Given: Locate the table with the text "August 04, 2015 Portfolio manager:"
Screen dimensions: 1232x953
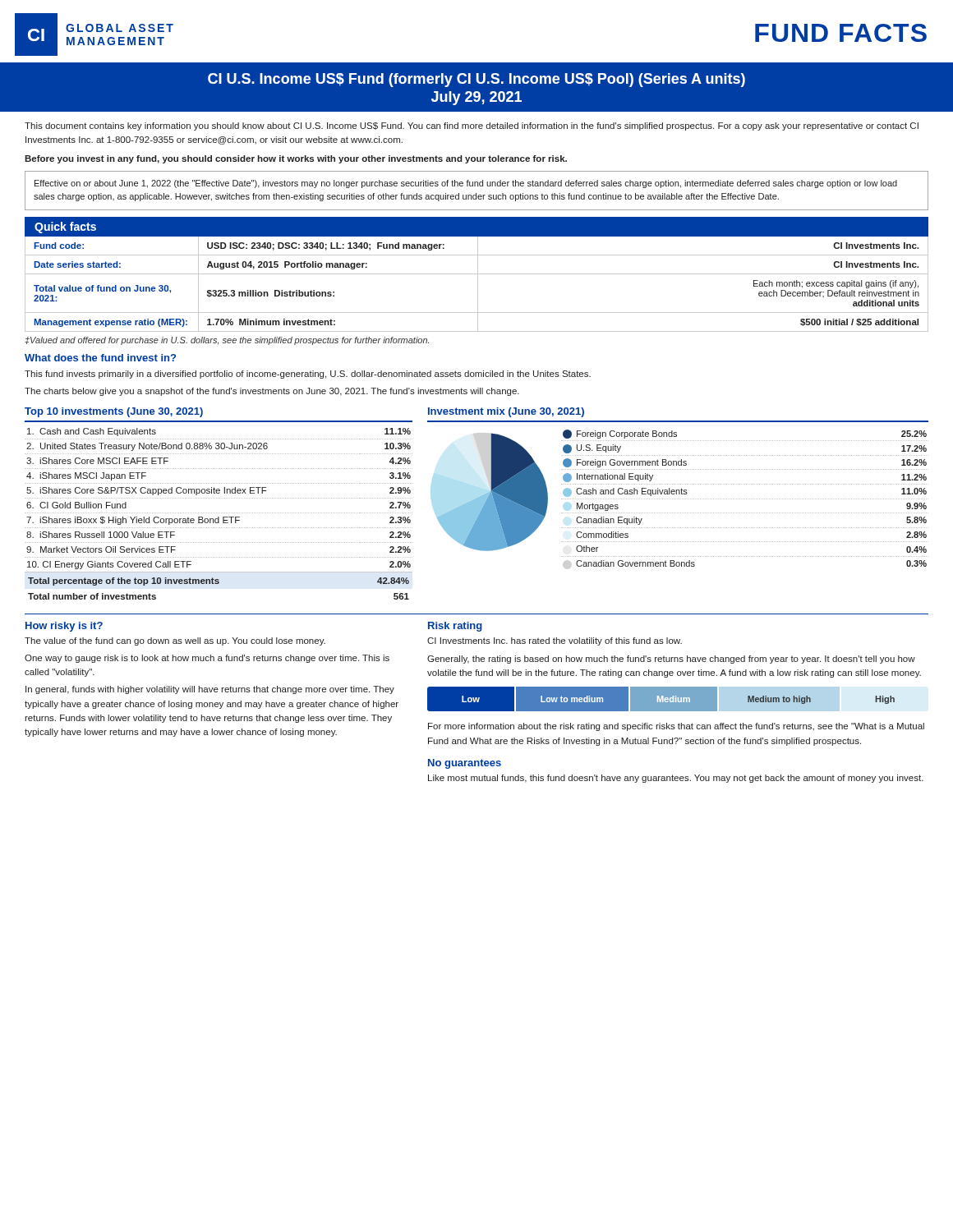Looking at the screenshot, I should pos(476,284).
